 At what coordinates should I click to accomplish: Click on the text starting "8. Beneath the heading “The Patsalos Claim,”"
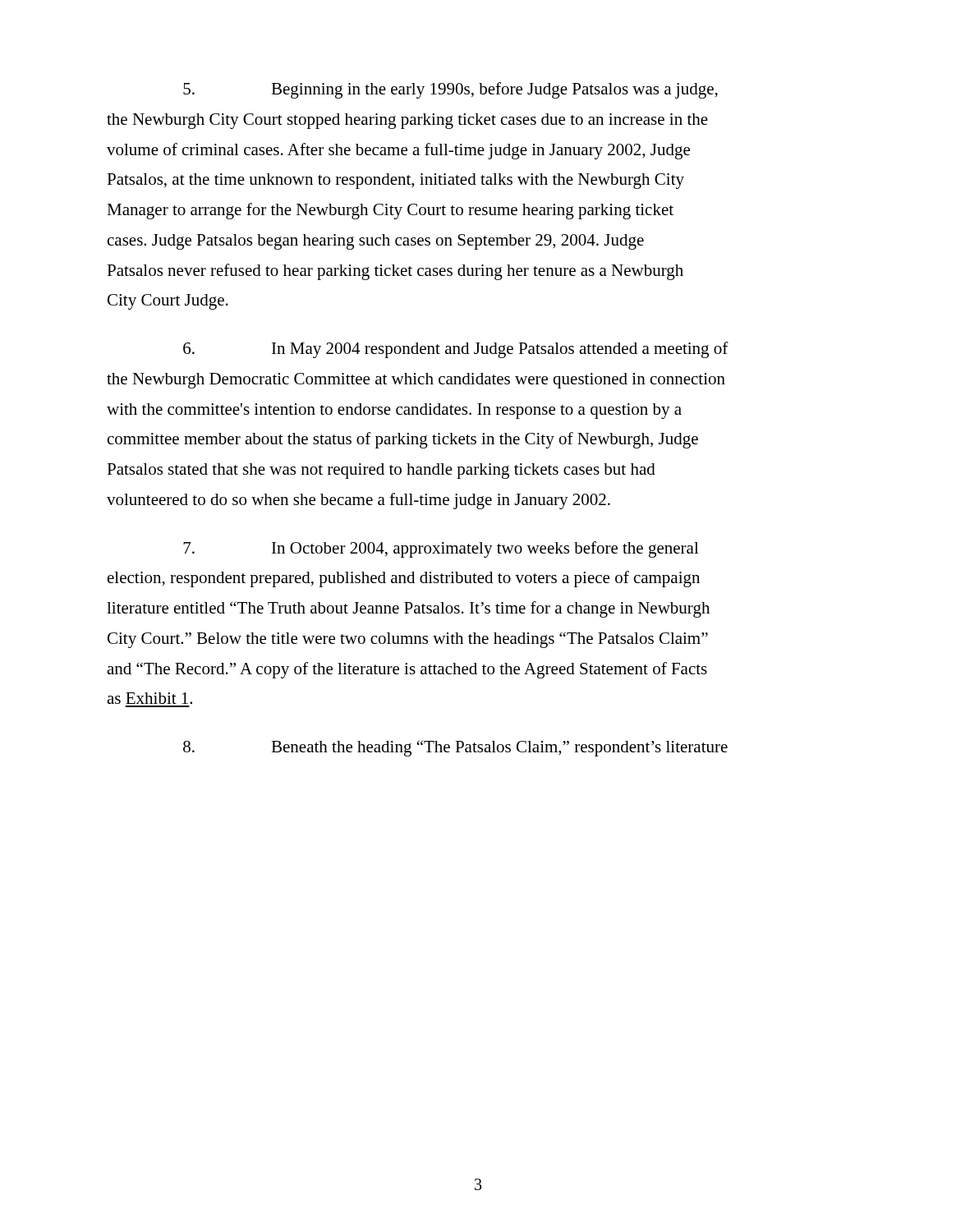pos(486,747)
